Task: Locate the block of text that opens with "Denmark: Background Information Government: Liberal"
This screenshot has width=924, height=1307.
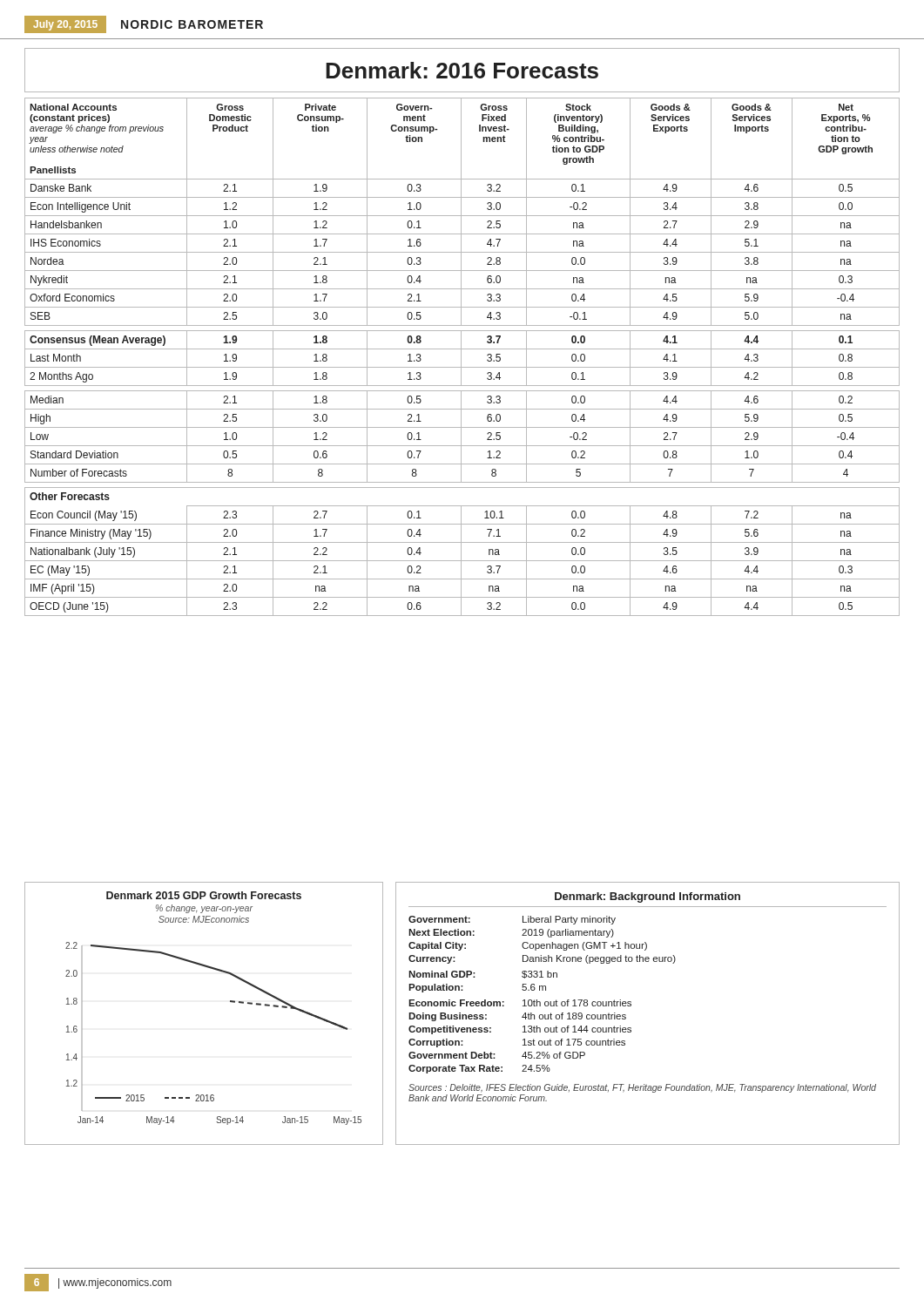Action: [x=647, y=897]
